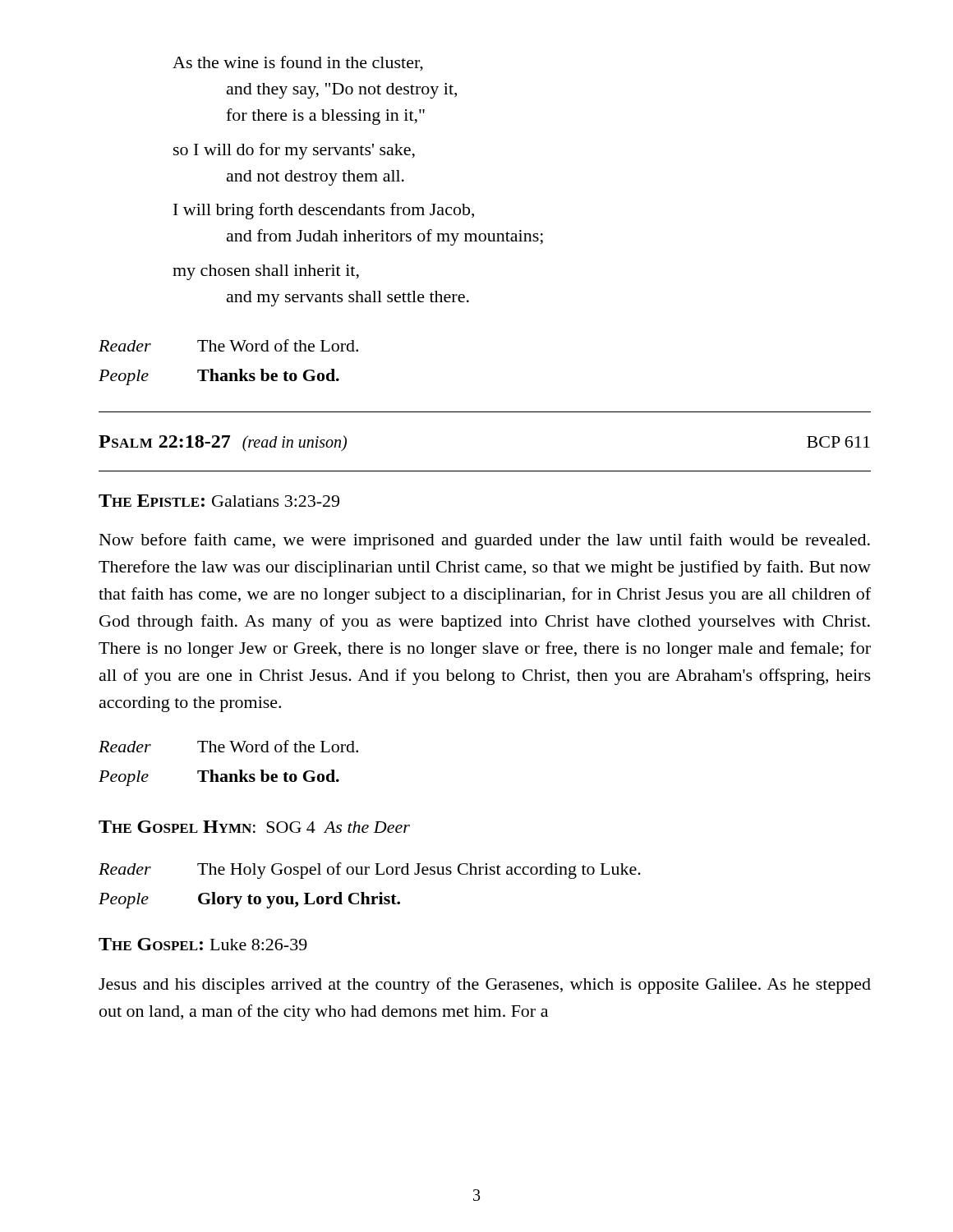
Task: Find the section header that reads "The Gospel: Luke 8:26-39"
Action: click(x=203, y=944)
